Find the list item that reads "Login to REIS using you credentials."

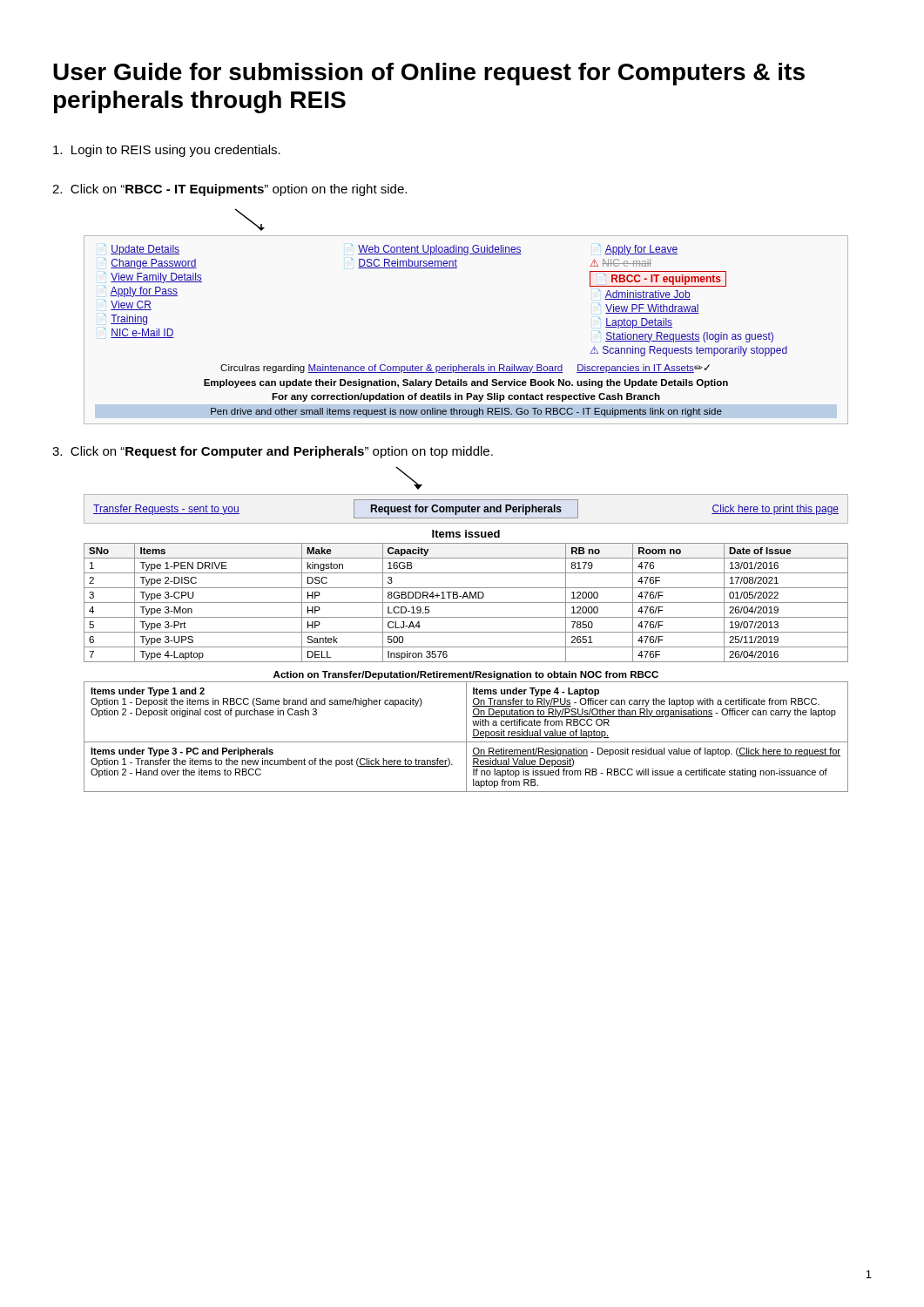pyautogui.click(x=167, y=149)
